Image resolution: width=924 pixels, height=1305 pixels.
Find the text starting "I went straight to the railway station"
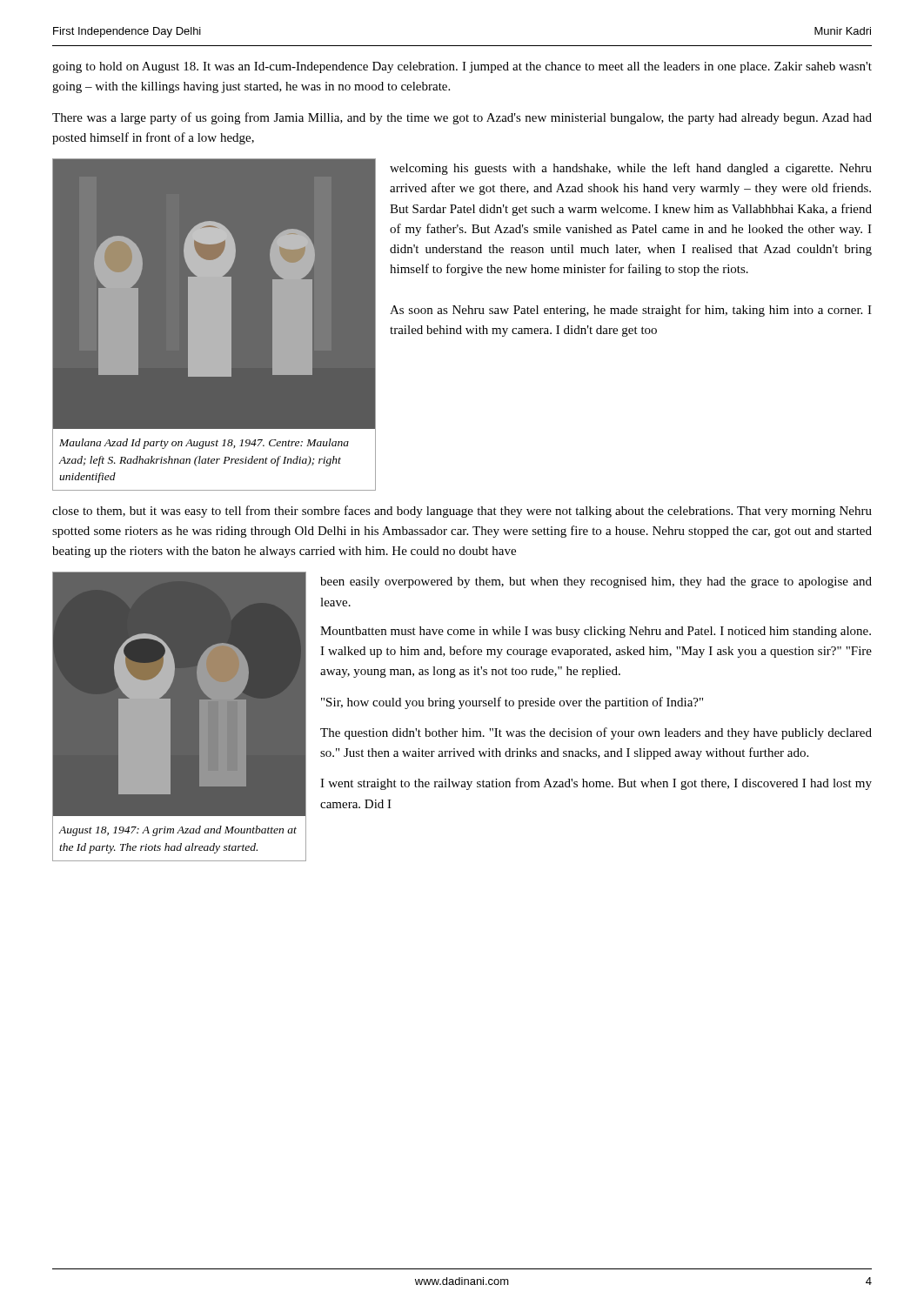point(596,794)
